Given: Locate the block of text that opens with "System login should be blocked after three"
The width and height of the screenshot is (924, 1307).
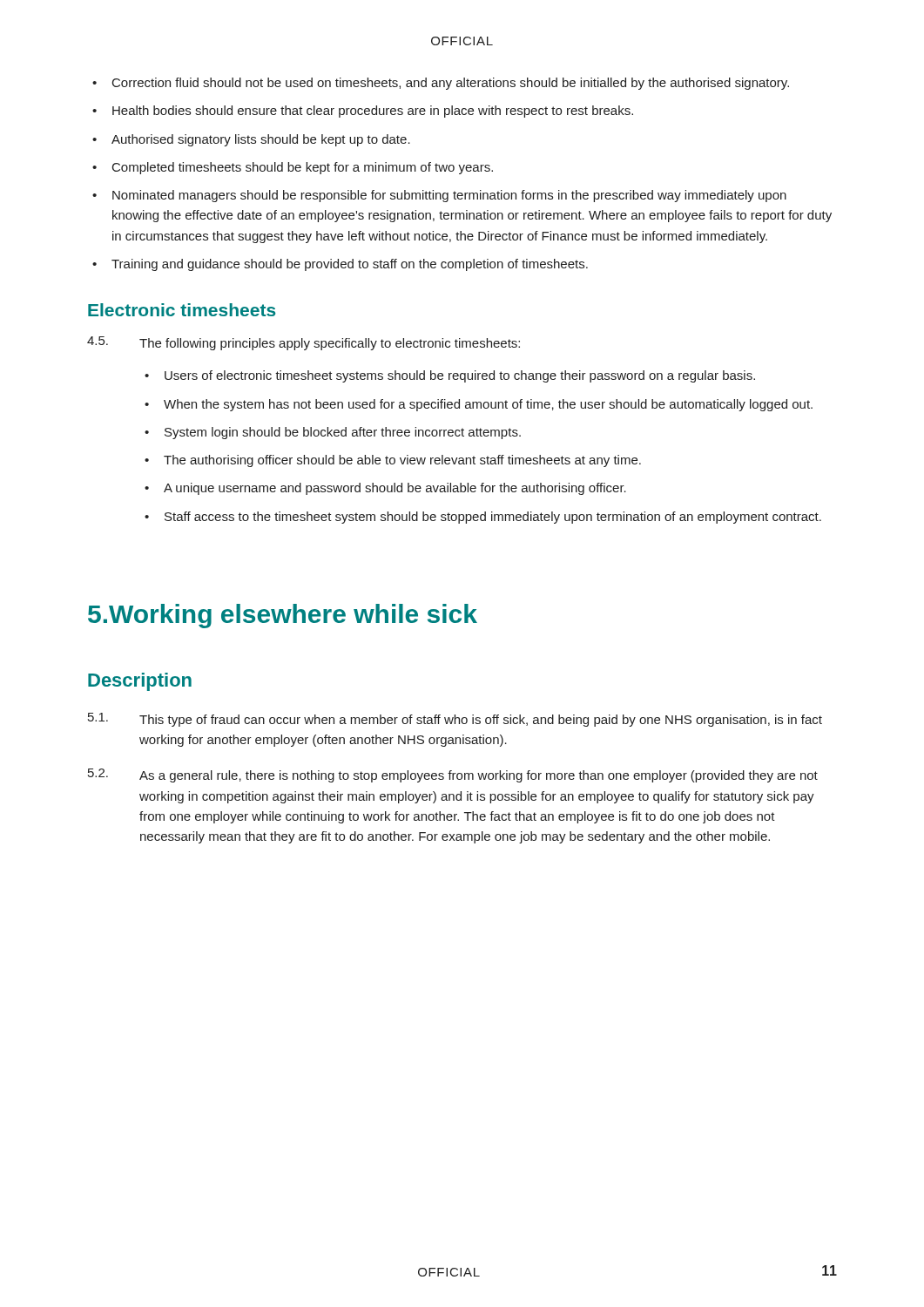Looking at the screenshot, I should point(488,432).
